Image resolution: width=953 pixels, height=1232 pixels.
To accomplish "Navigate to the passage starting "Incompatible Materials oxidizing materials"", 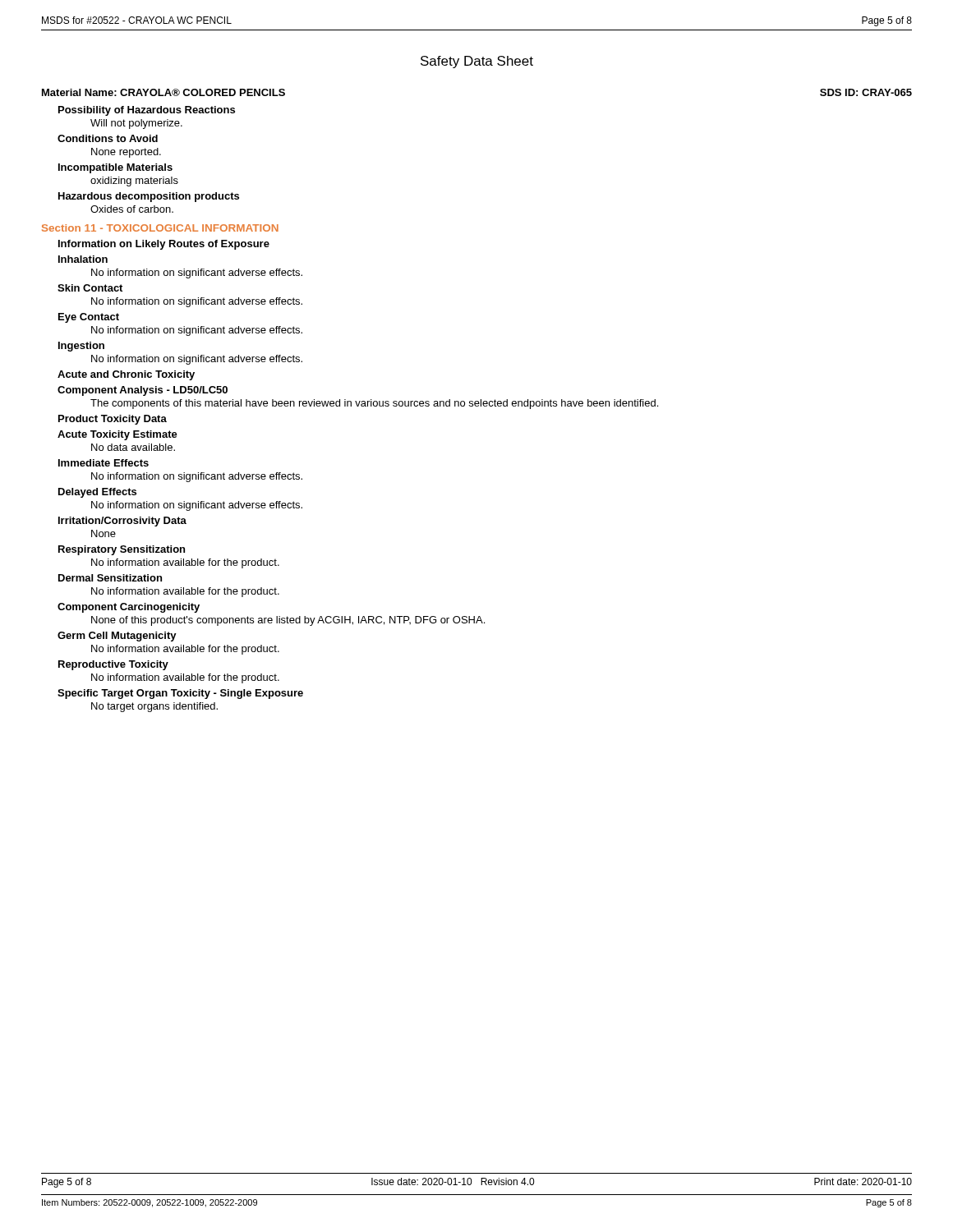I will click(x=115, y=168).
